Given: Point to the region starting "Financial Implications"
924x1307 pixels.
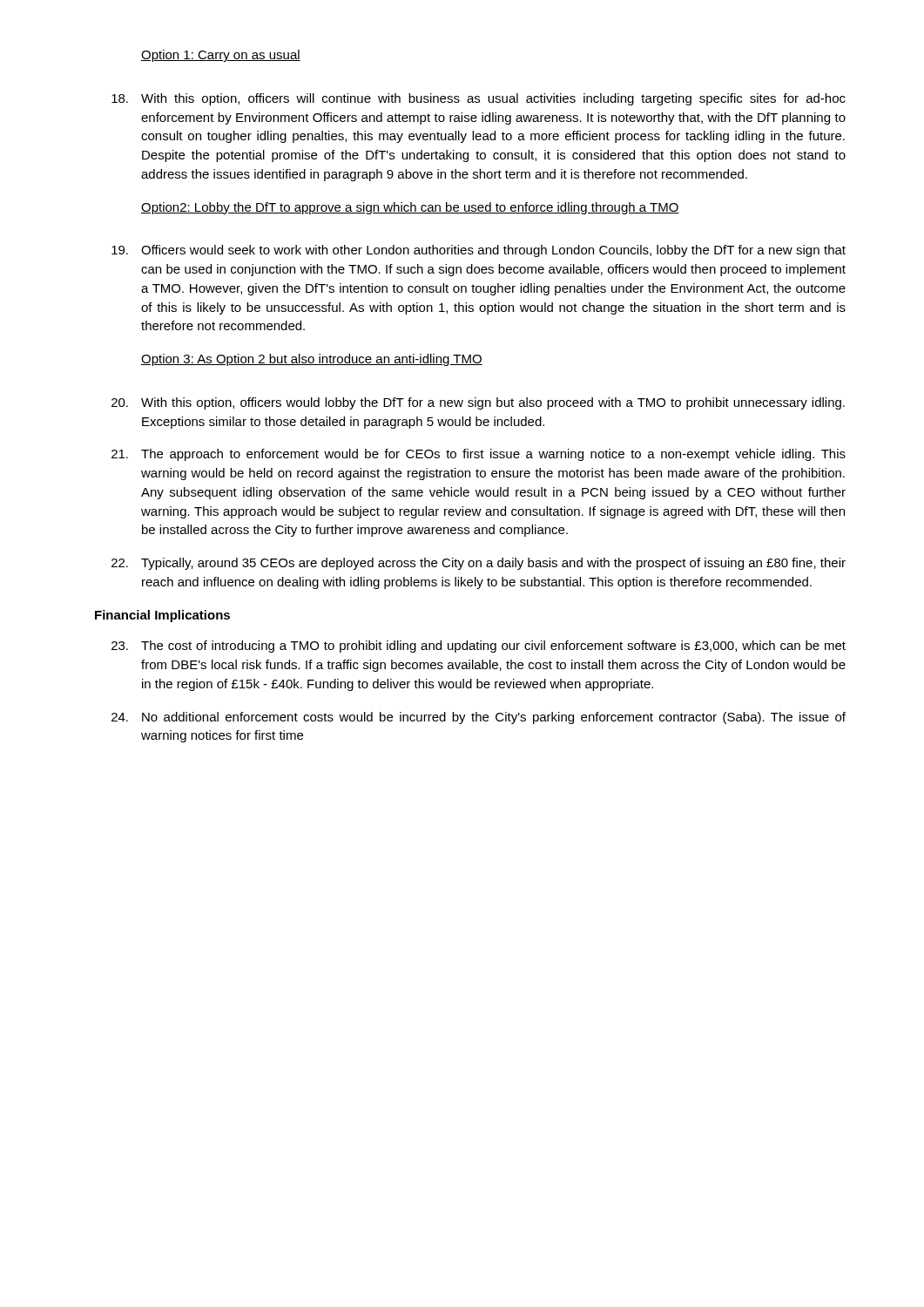Looking at the screenshot, I should pos(162,614).
